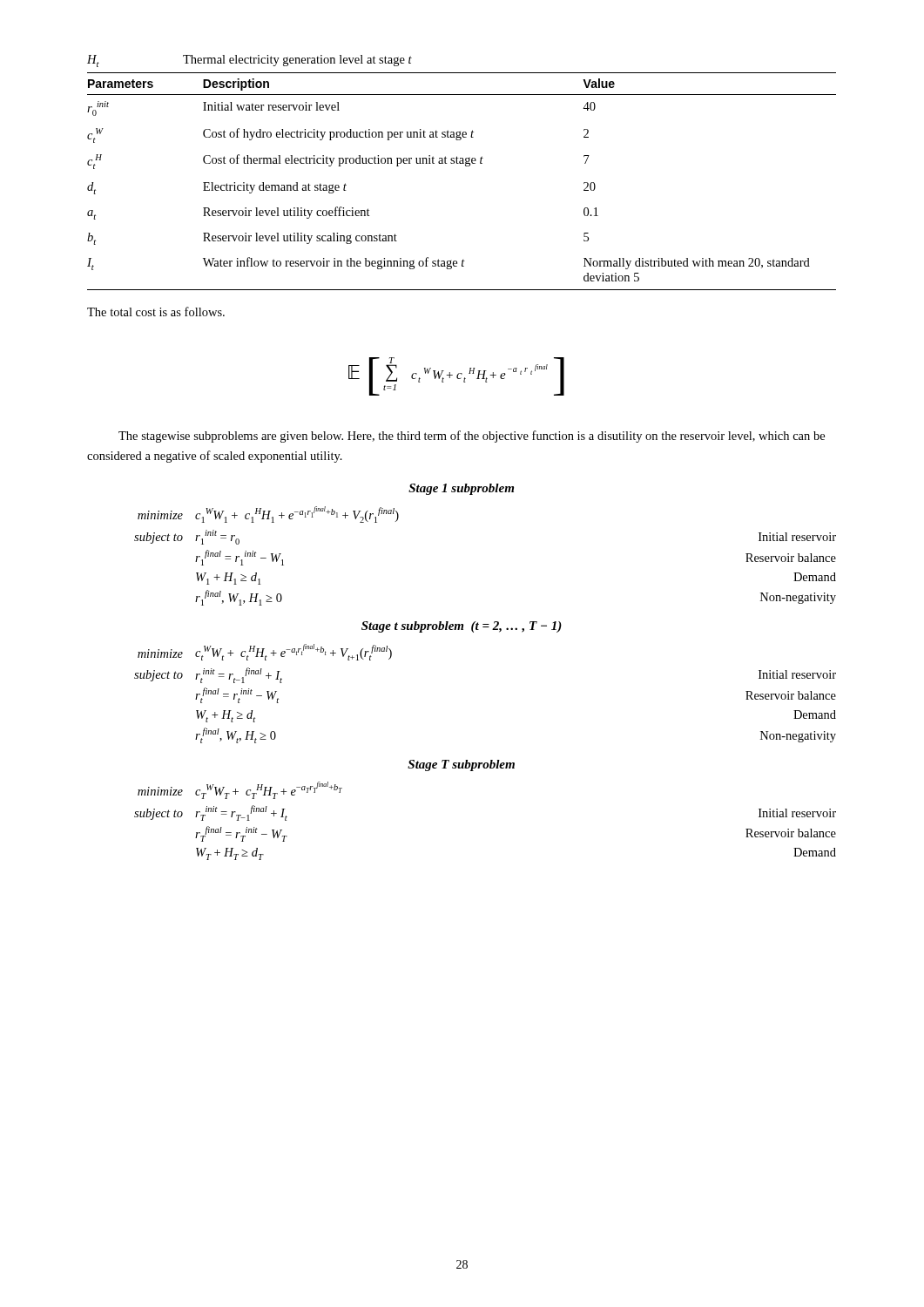Locate the formula that reads "r1final = r1init − W1"
Image resolution: width=924 pixels, height=1307 pixels.
click(213, 556)
